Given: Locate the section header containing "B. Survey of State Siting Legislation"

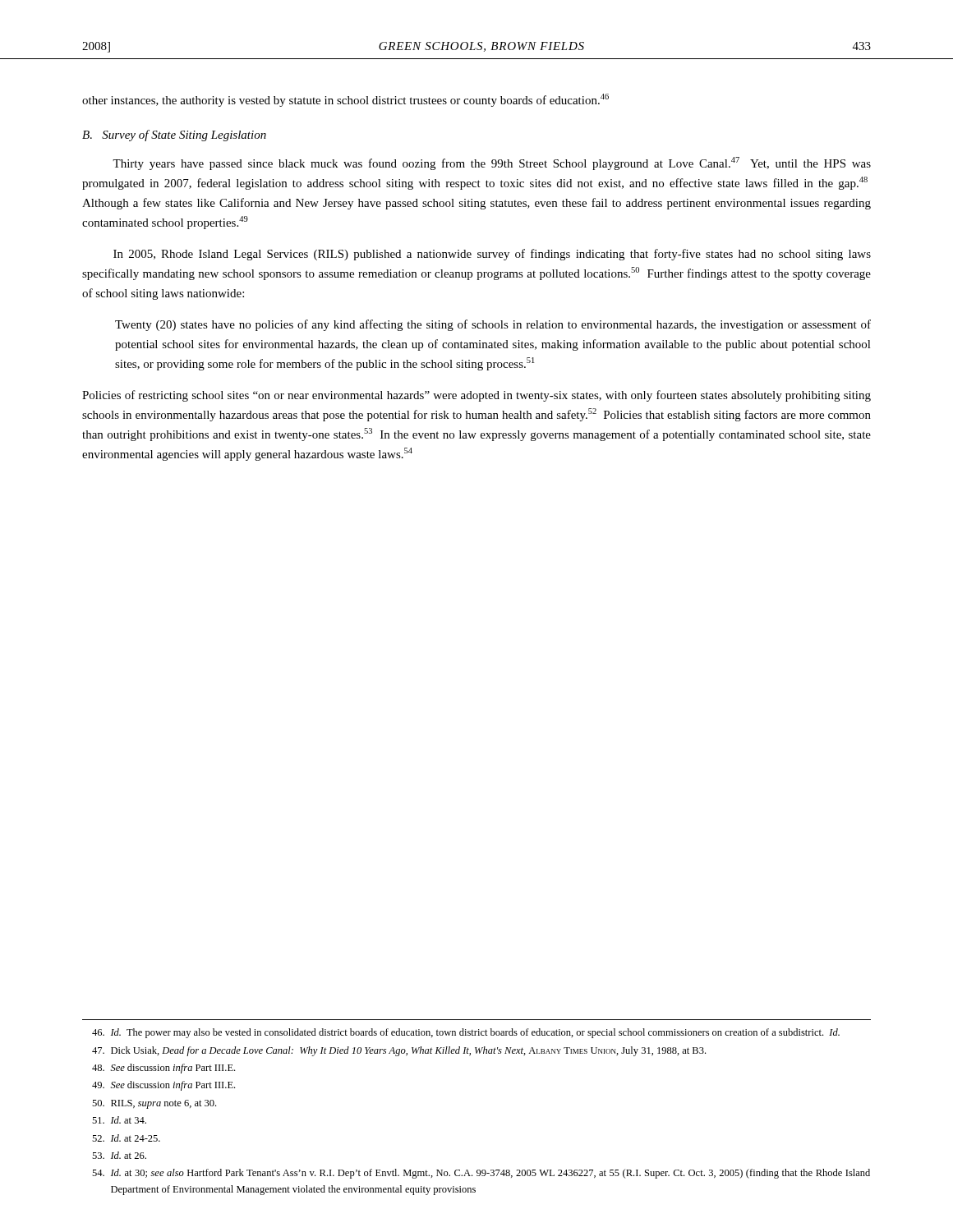Looking at the screenshot, I should coord(174,135).
